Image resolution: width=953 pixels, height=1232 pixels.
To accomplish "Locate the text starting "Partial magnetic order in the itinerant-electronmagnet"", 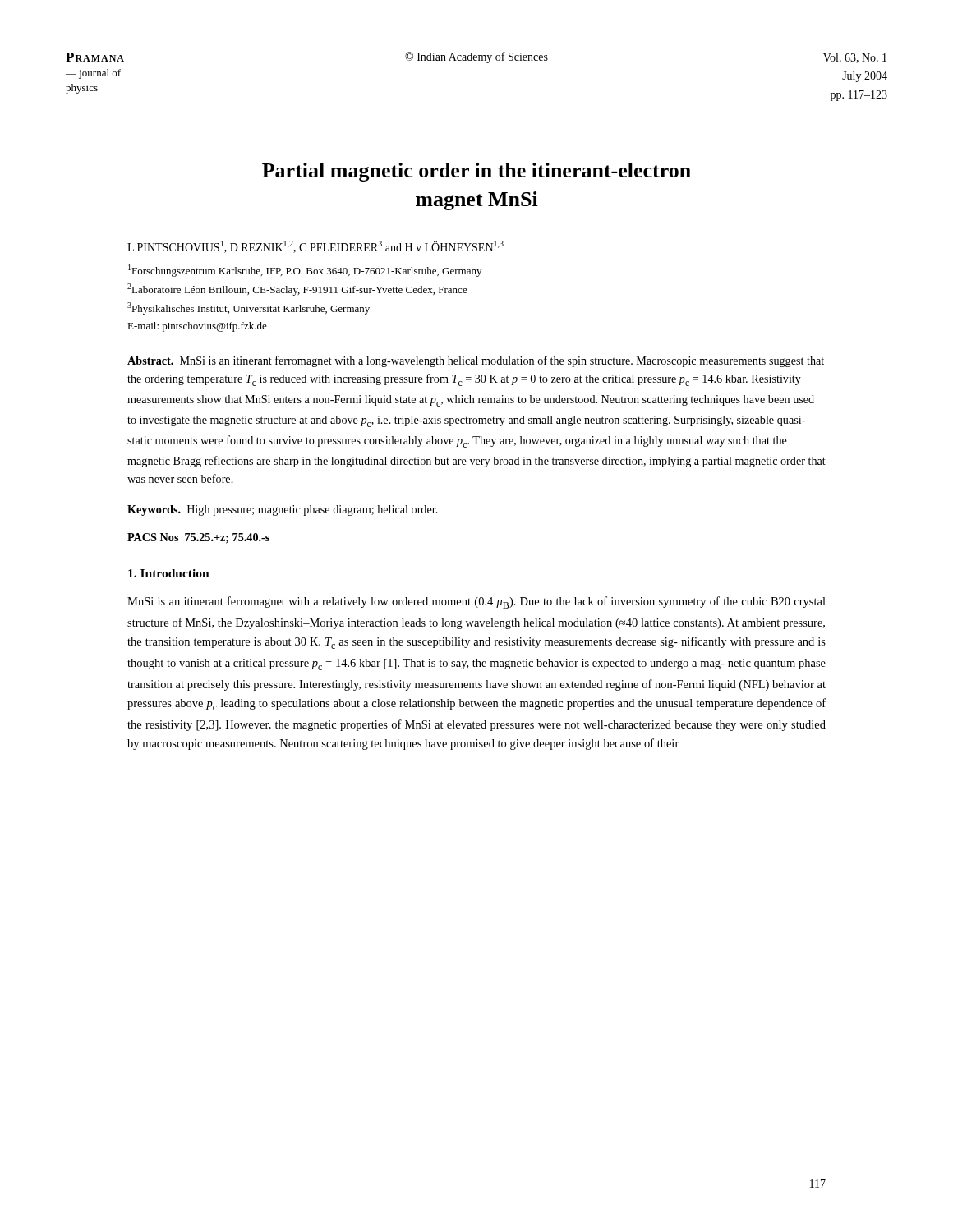I will (476, 185).
